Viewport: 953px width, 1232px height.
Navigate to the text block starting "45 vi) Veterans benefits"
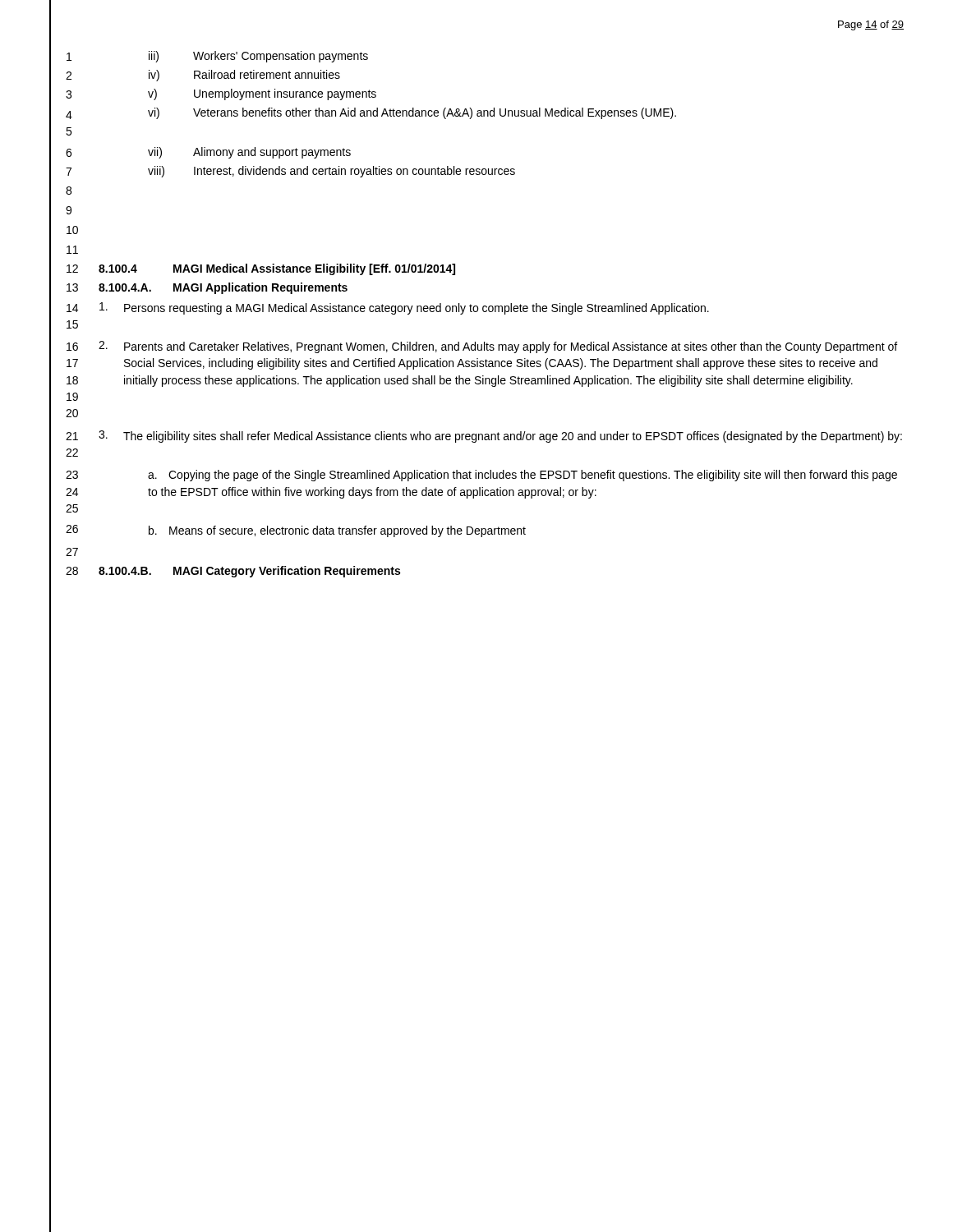coord(485,123)
